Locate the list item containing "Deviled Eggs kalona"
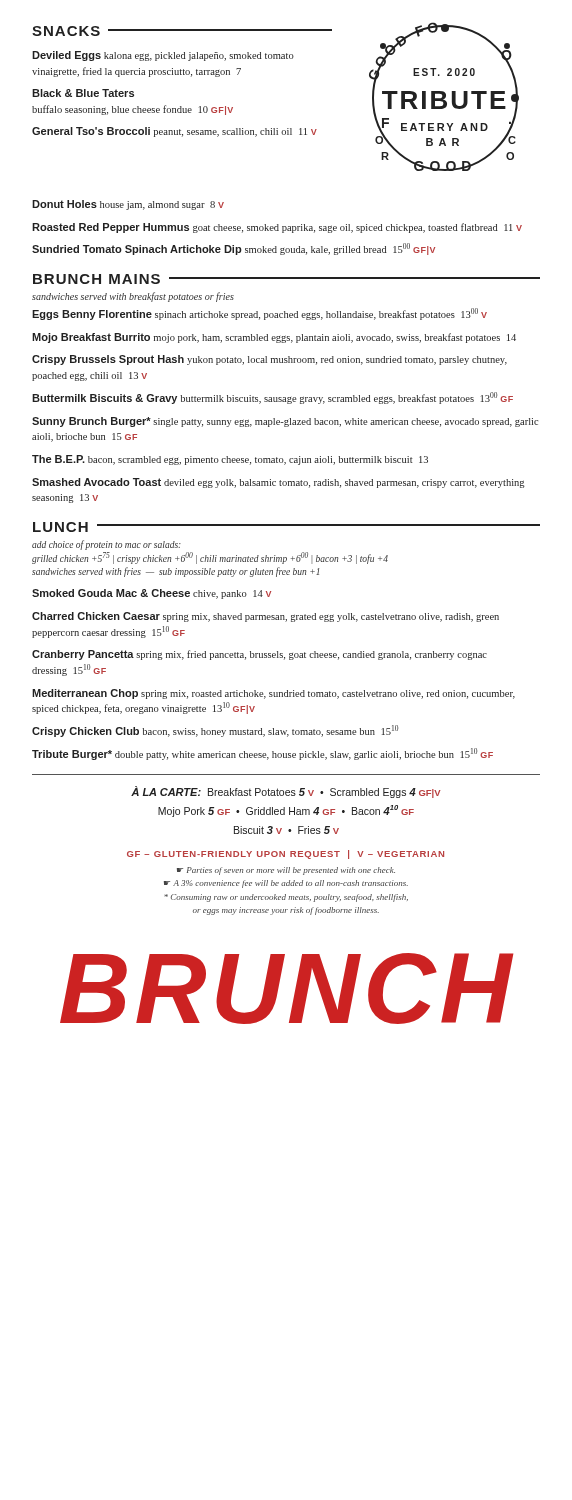This screenshot has width=572, height=1500. pos(163,63)
